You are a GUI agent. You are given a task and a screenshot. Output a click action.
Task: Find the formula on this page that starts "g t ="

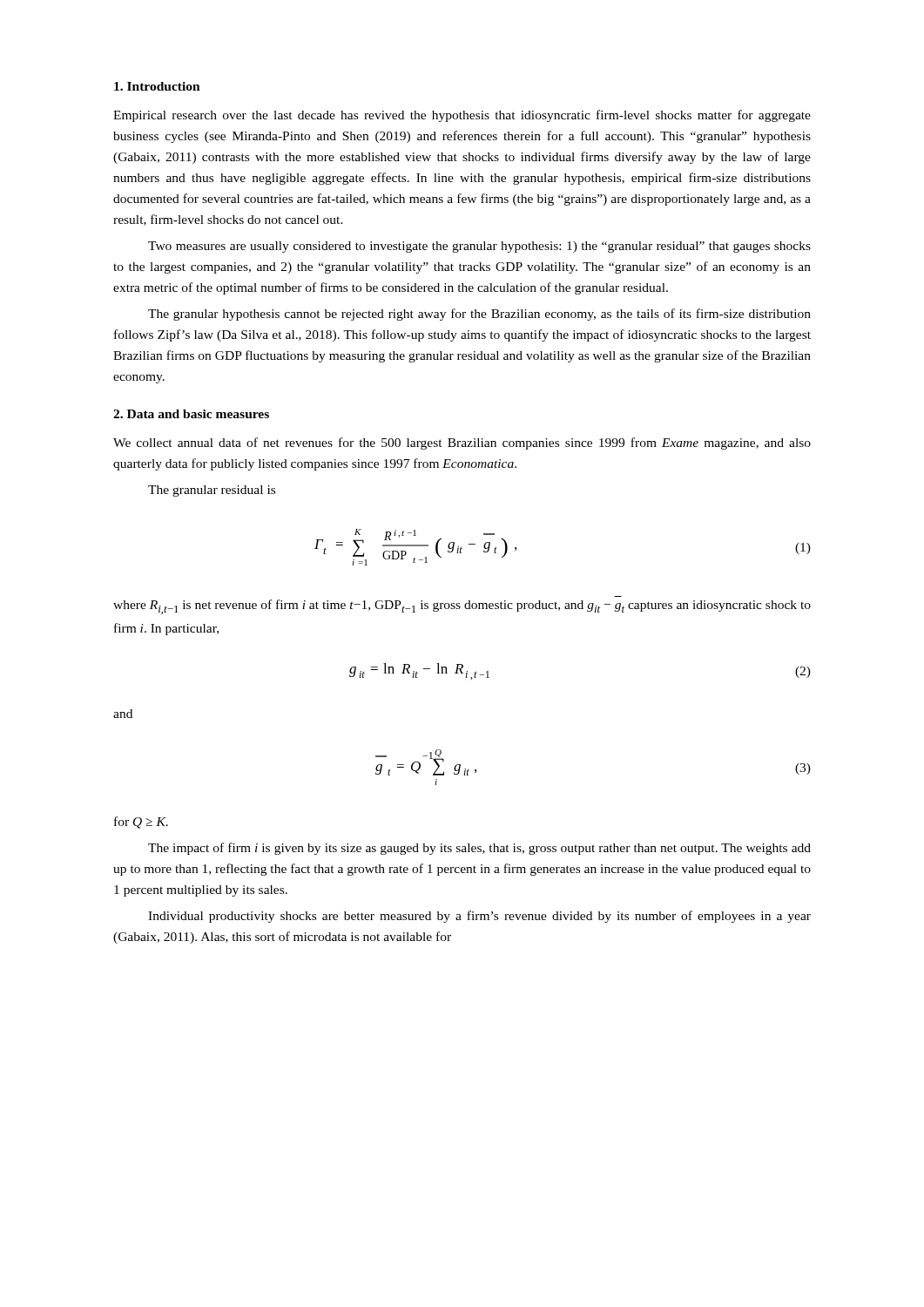484,768
